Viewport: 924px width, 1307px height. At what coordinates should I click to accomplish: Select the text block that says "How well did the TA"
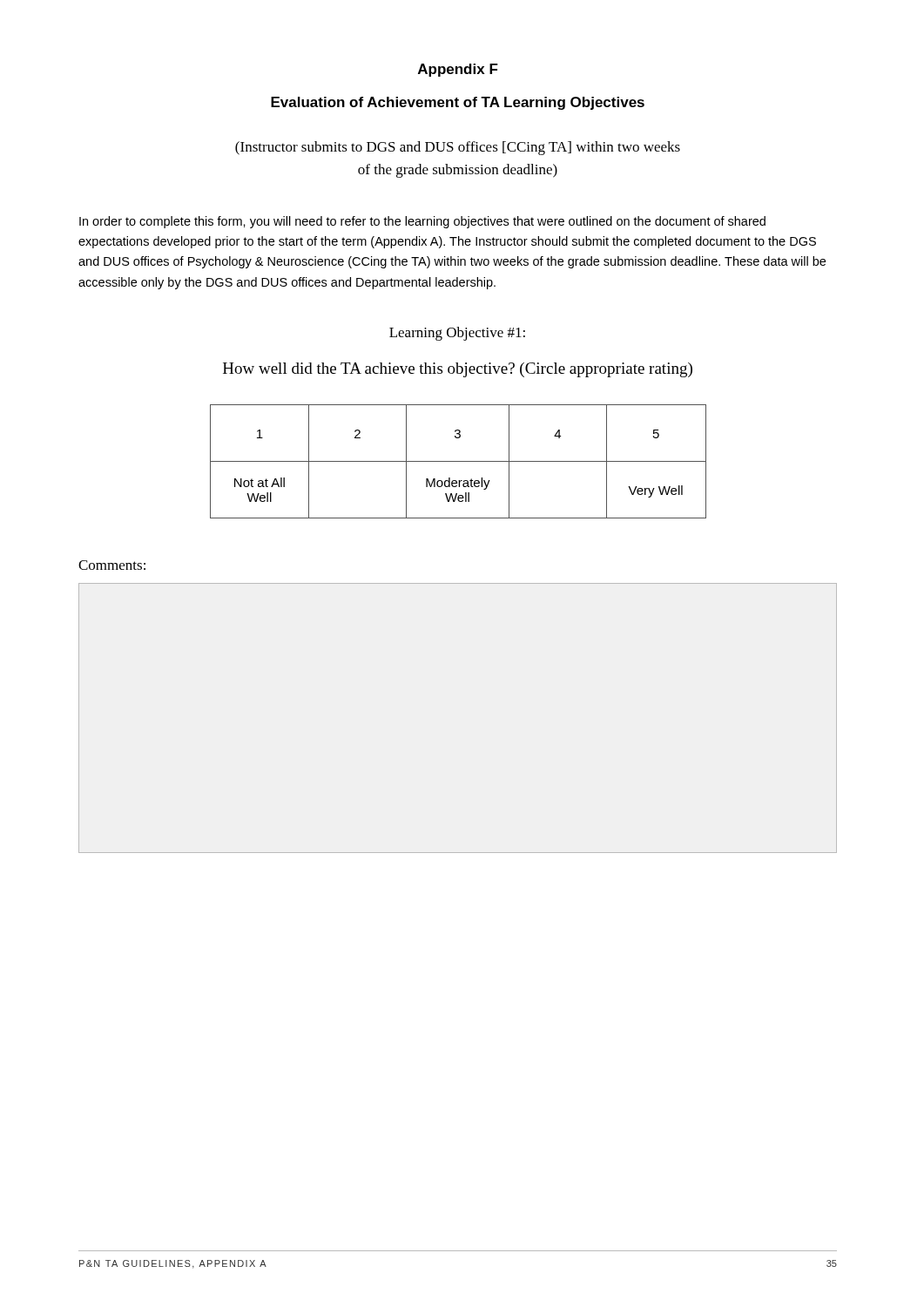[458, 368]
